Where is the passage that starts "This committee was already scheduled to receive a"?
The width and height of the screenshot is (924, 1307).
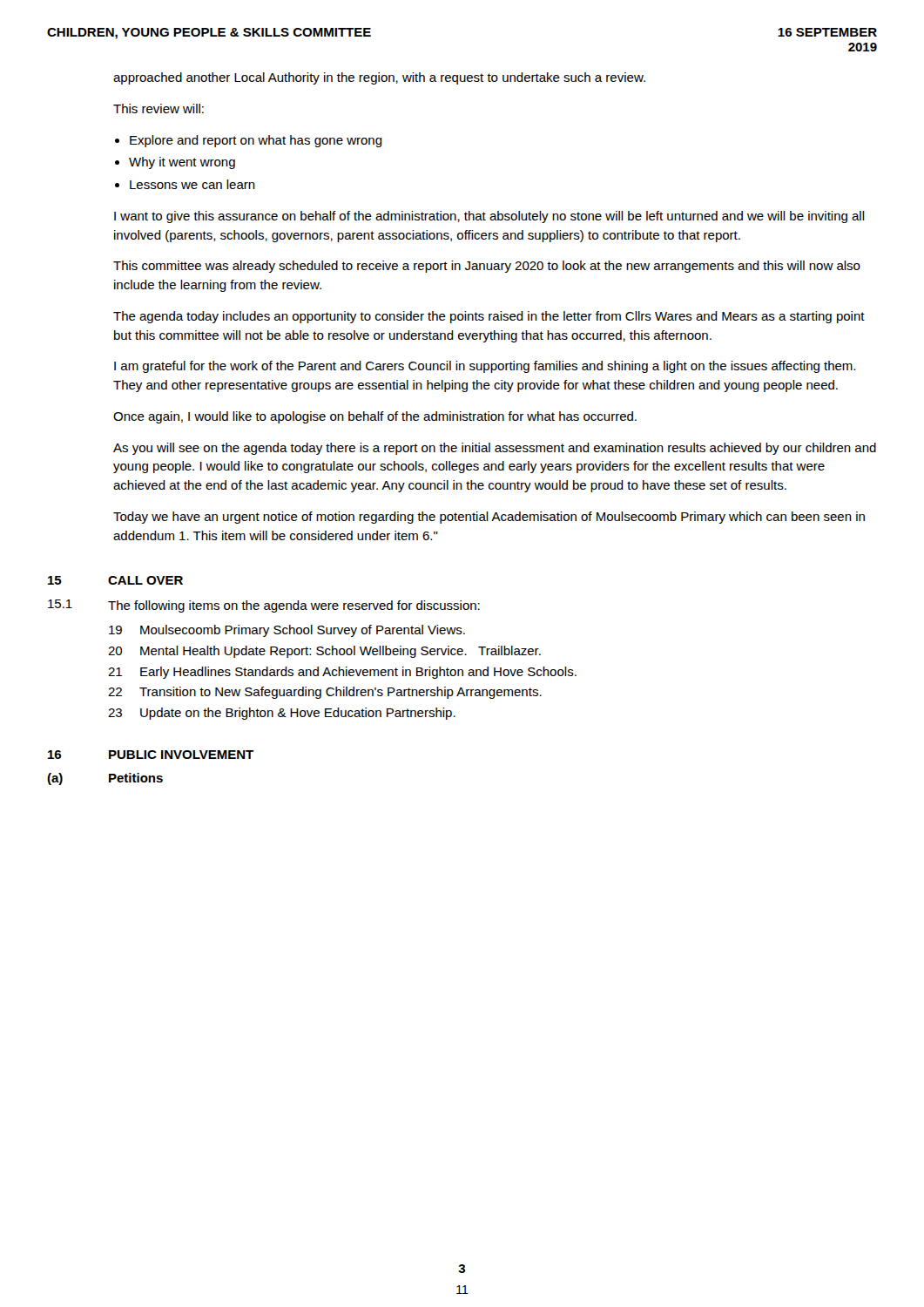point(487,275)
